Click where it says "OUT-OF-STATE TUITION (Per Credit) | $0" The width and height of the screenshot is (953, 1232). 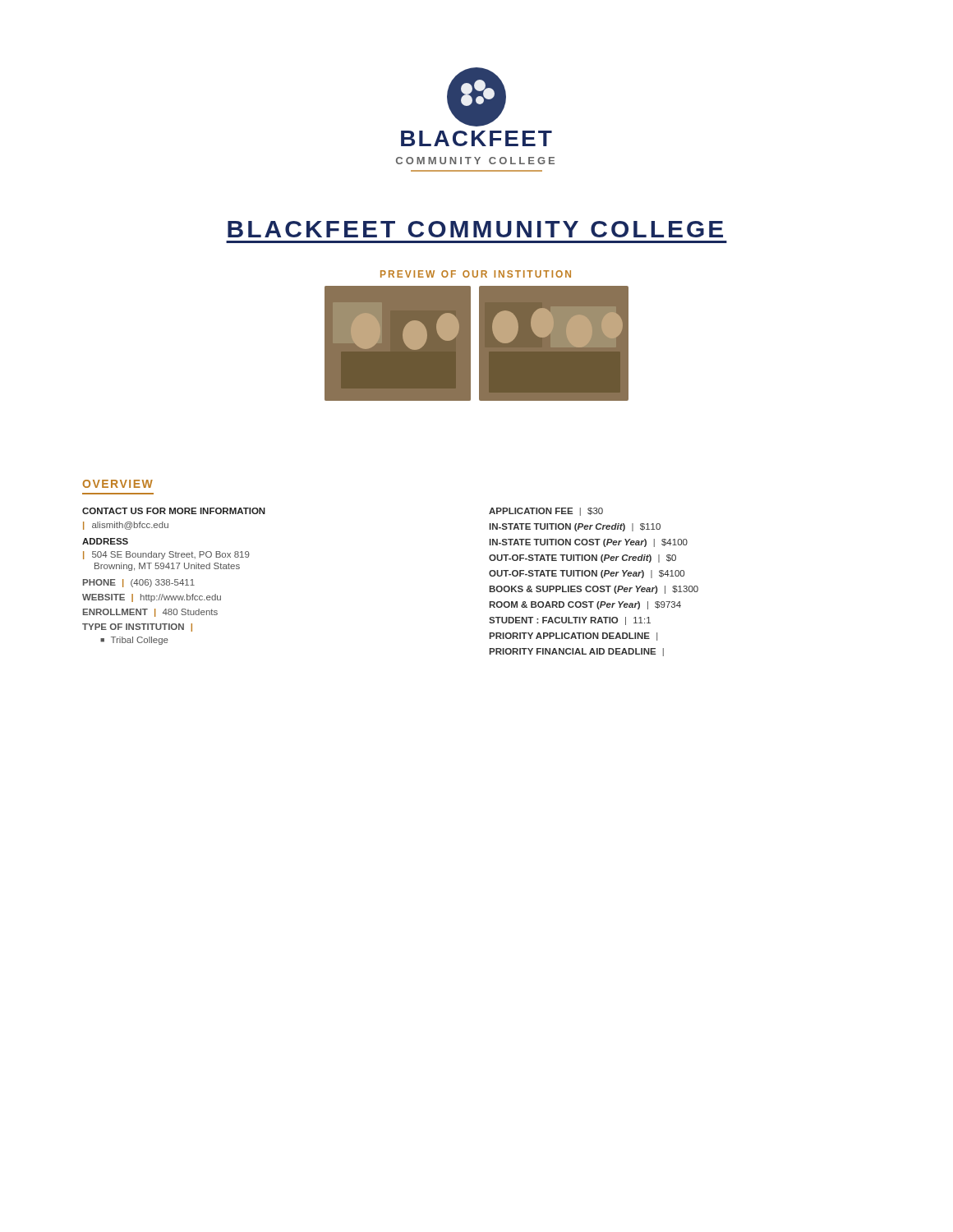583,558
